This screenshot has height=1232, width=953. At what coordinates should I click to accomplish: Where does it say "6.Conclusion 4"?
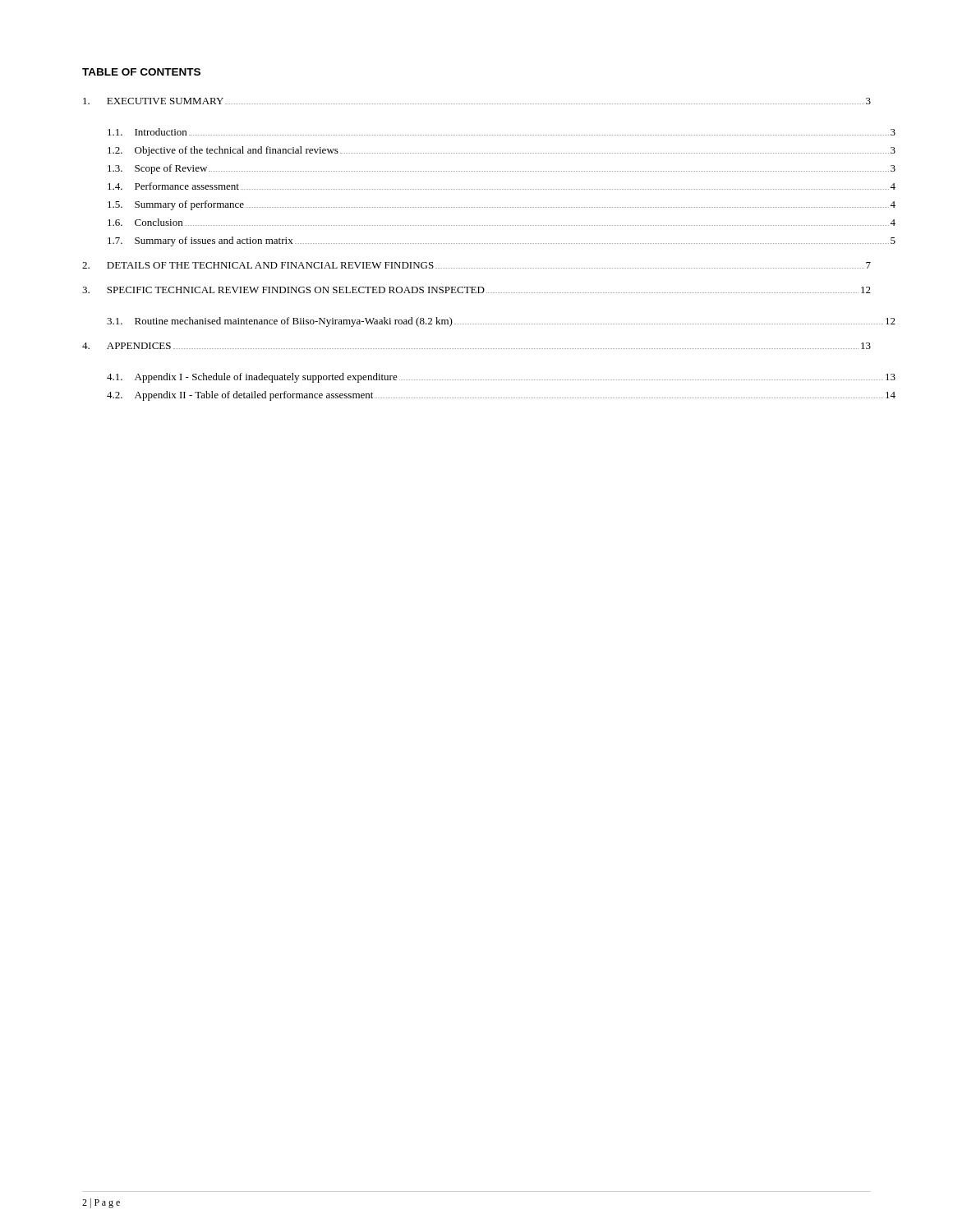tap(501, 223)
